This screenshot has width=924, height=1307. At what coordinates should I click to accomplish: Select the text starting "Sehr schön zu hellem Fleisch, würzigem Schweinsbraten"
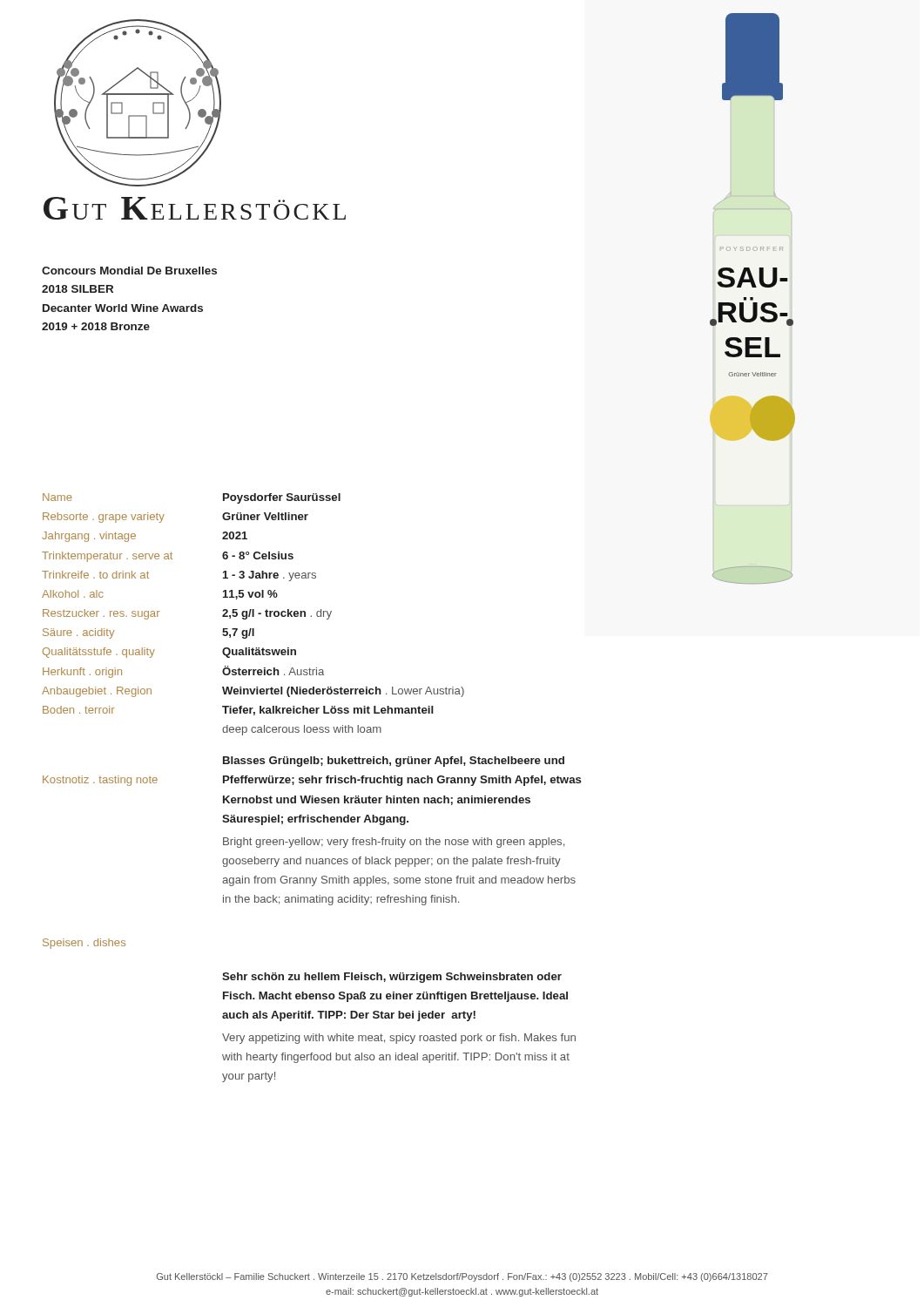(403, 1027)
